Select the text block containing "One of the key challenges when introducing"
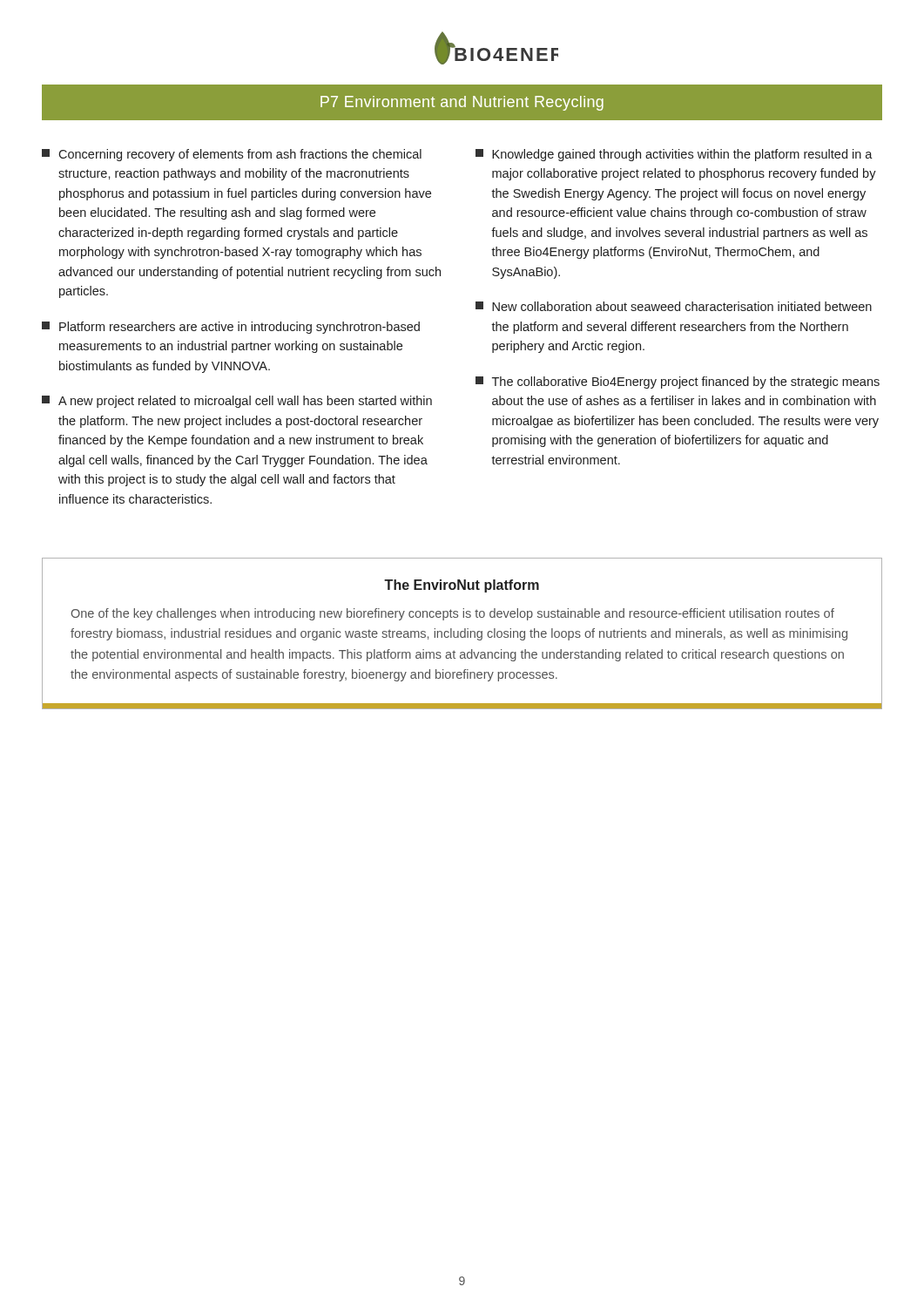Image resolution: width=924 pixels, height=1307 pixels. point(459,644)
